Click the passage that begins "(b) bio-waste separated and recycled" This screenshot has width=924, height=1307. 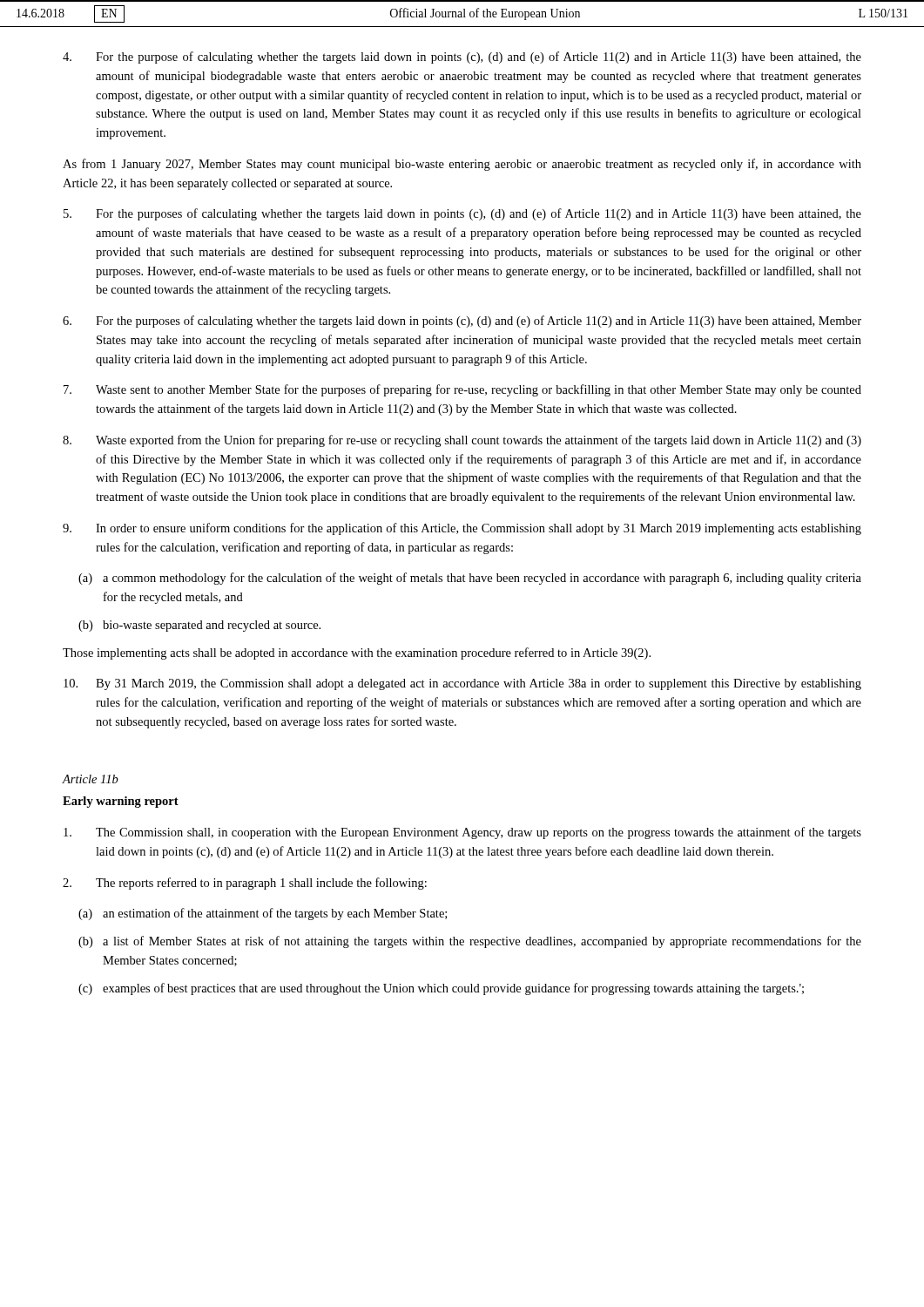click(x=199, y=626)
